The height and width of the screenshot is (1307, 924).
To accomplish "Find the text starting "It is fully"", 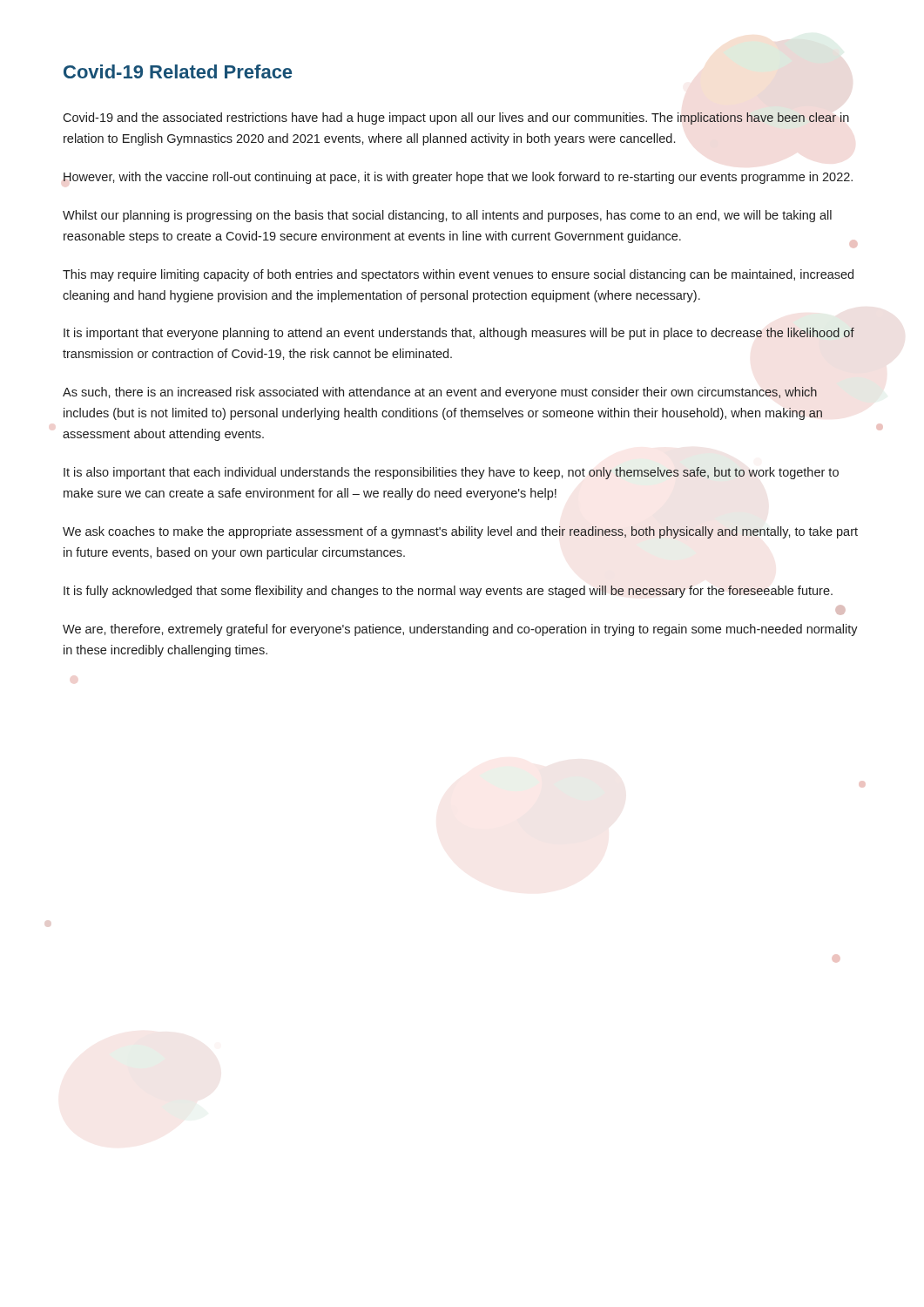I will tap(448, 591).
